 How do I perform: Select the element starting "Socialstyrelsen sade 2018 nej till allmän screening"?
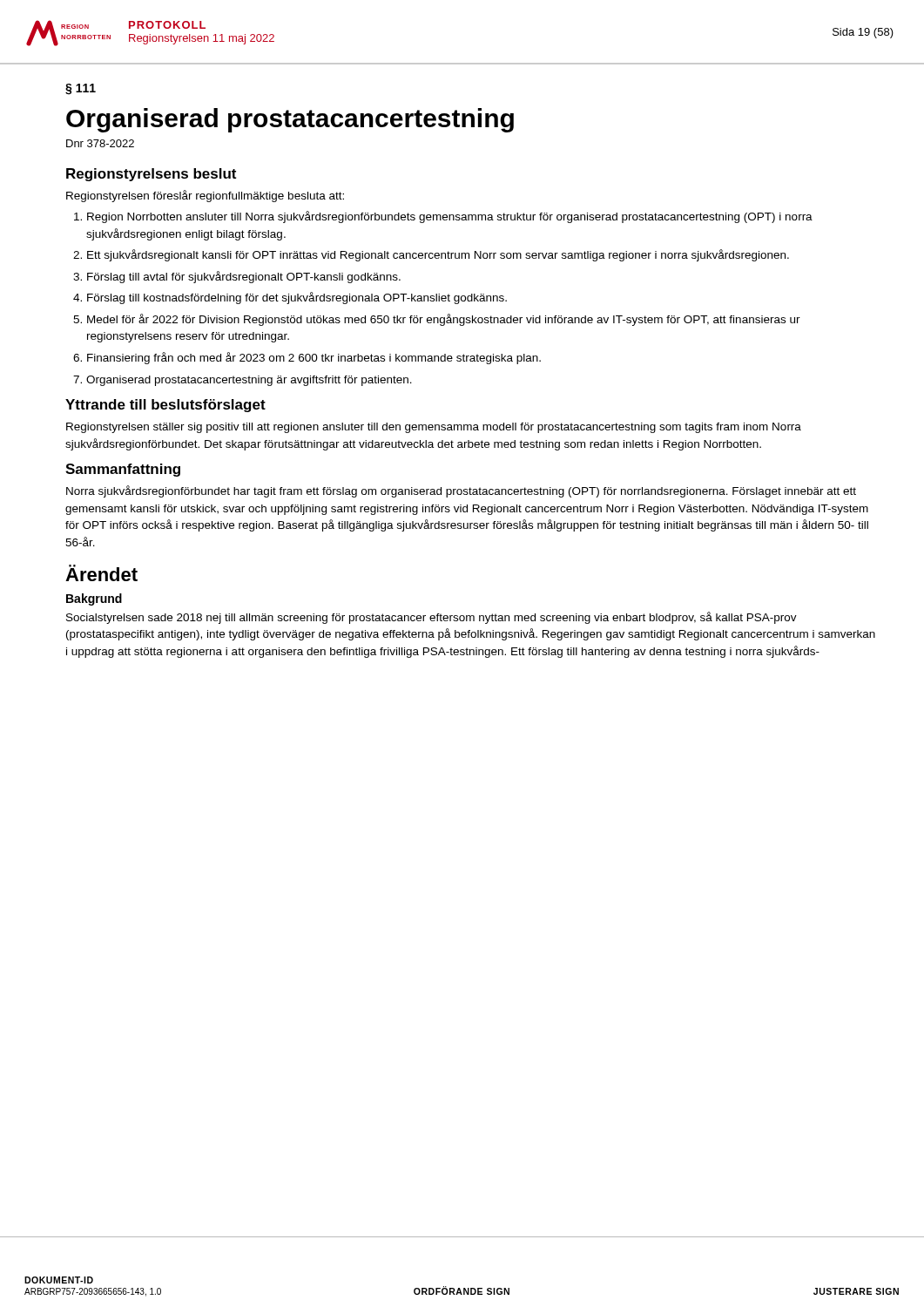coord(470,634)
